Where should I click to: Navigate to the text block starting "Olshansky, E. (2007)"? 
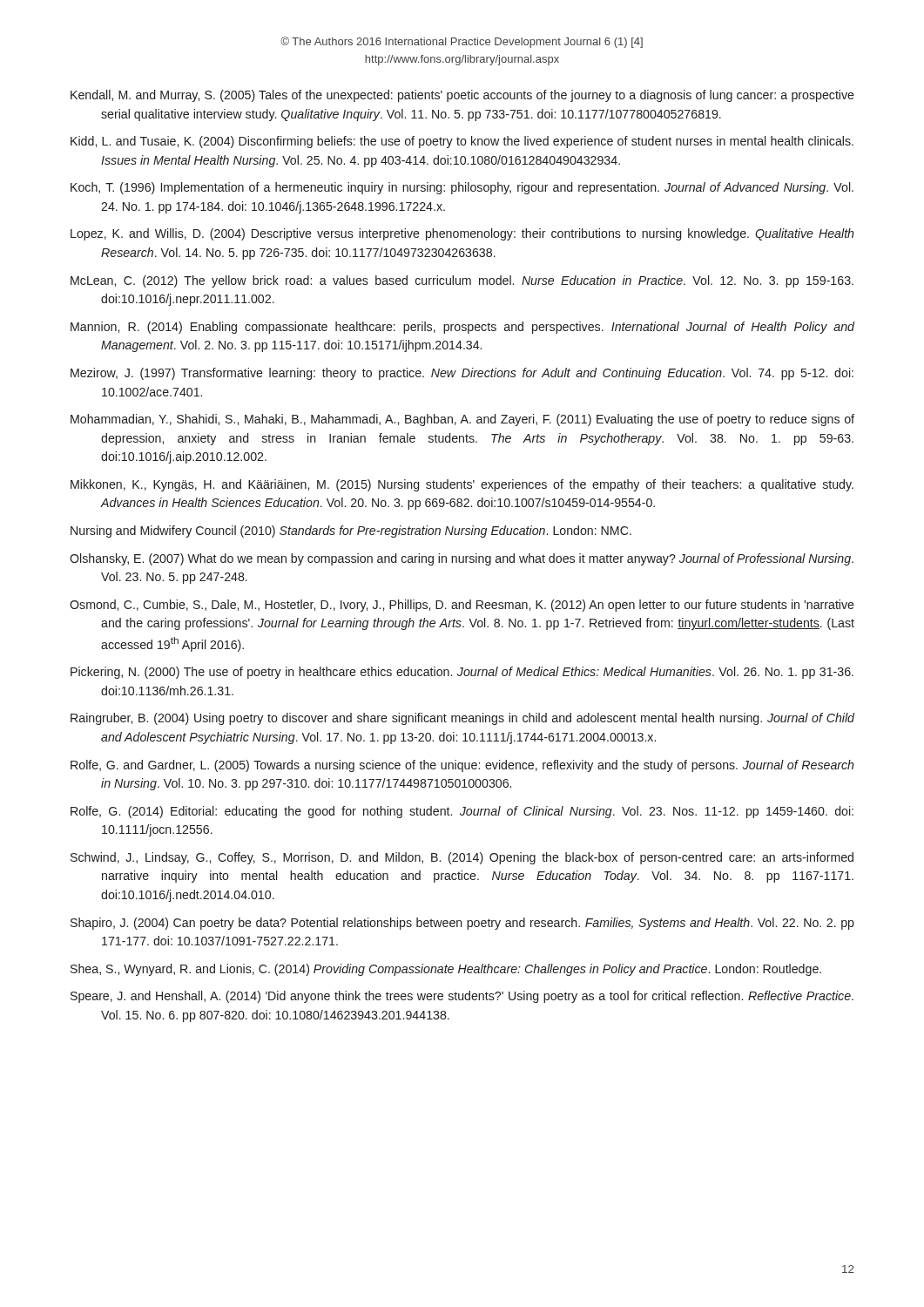pyautogui.click(x=462, y=568)
